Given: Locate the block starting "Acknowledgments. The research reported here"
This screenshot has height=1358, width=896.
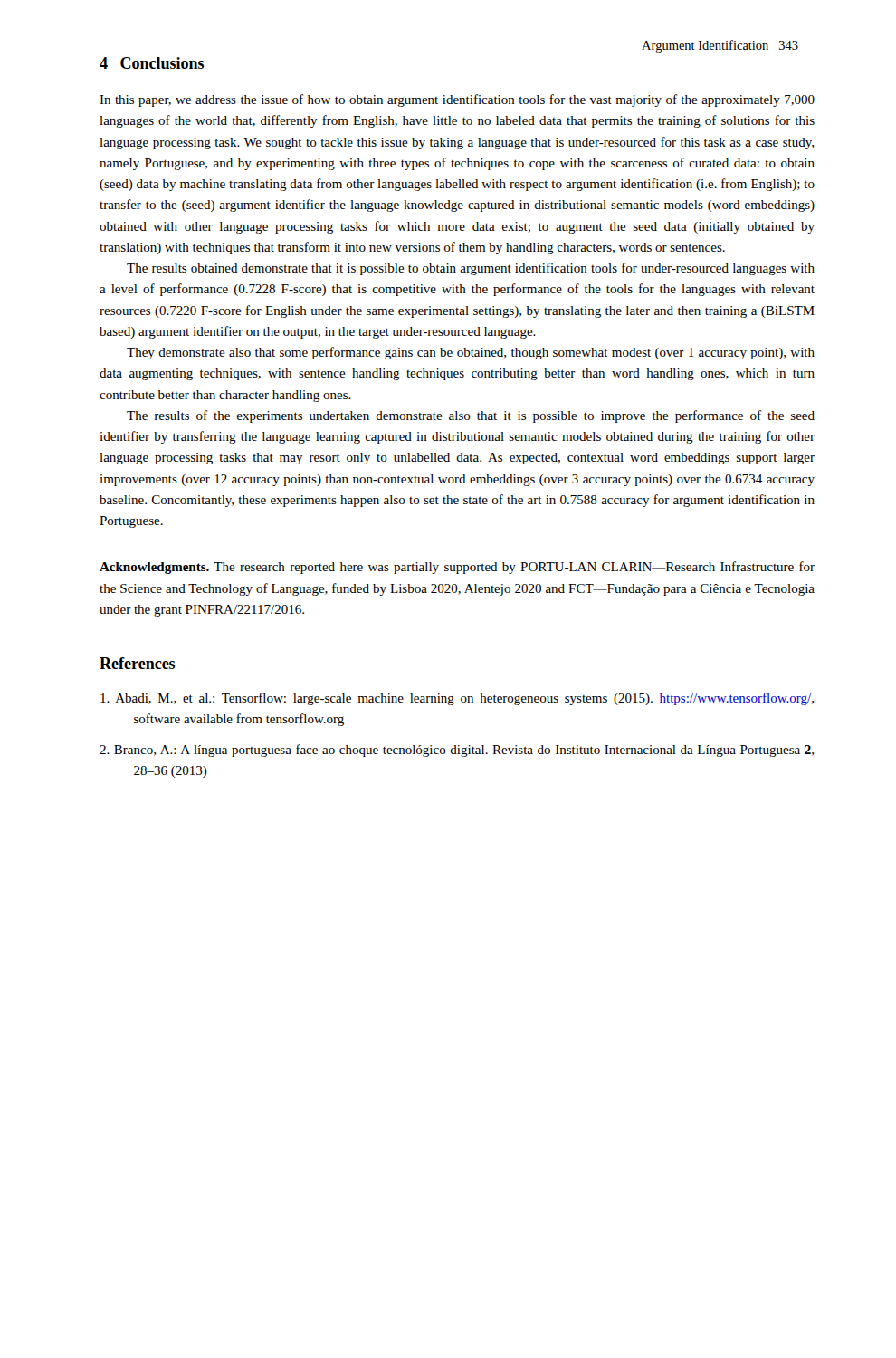Looking at the screenshot, I should (457, 589).
